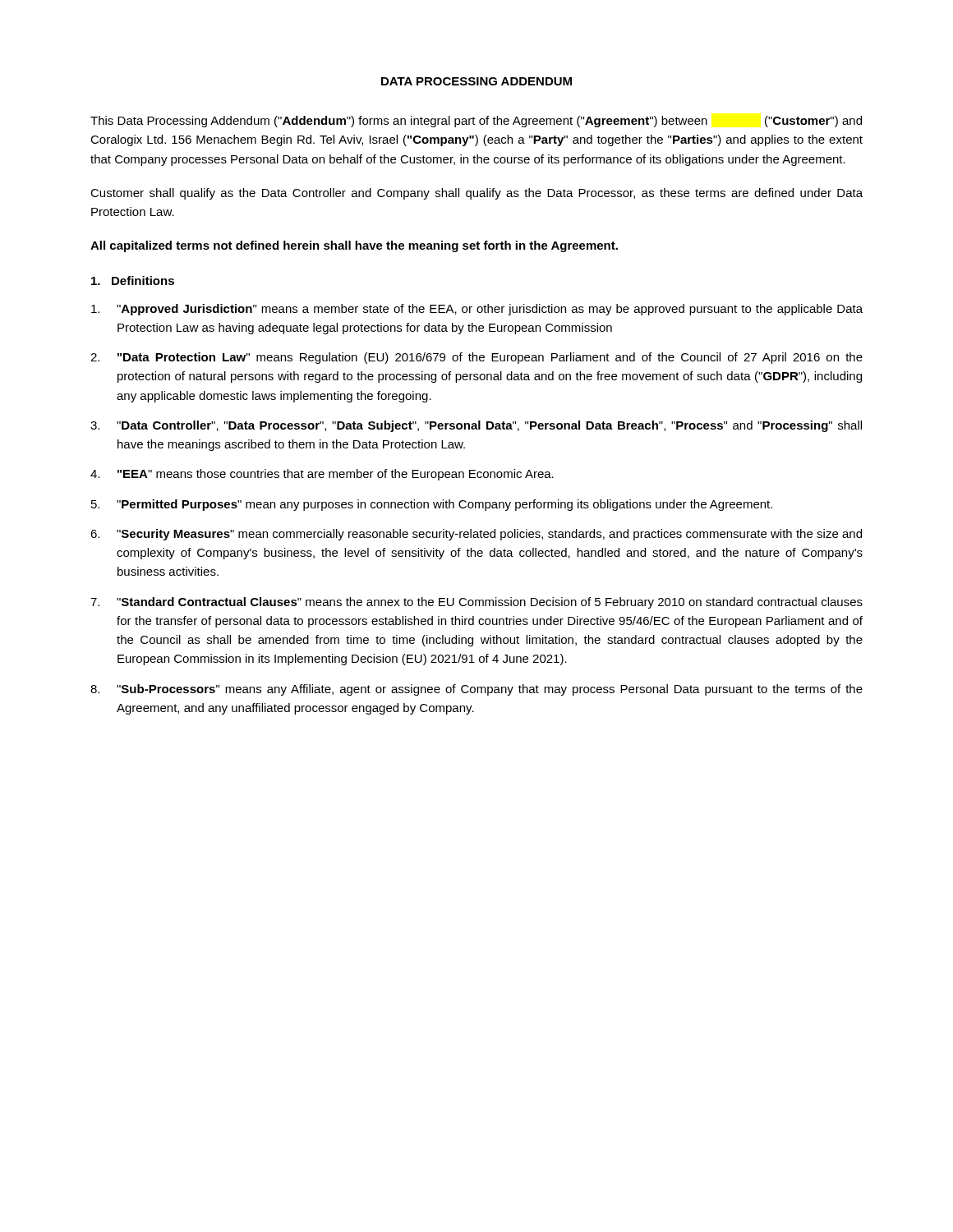This screenshot has width=953, height=1232.
Task: Select the region starting "1. Definitions"
Action: [x=132, y=280]
